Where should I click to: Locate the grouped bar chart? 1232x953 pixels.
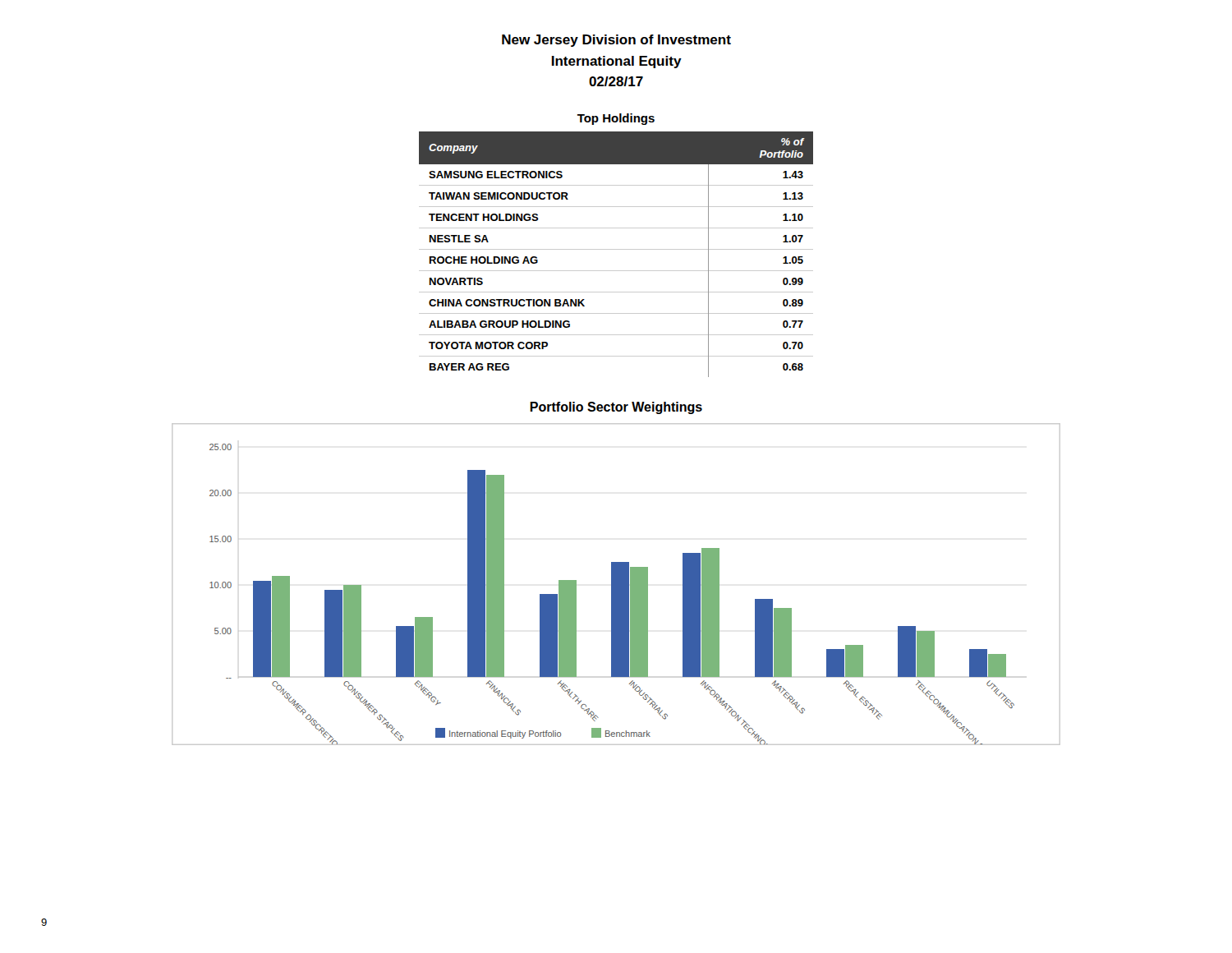[x=616, y=584]
